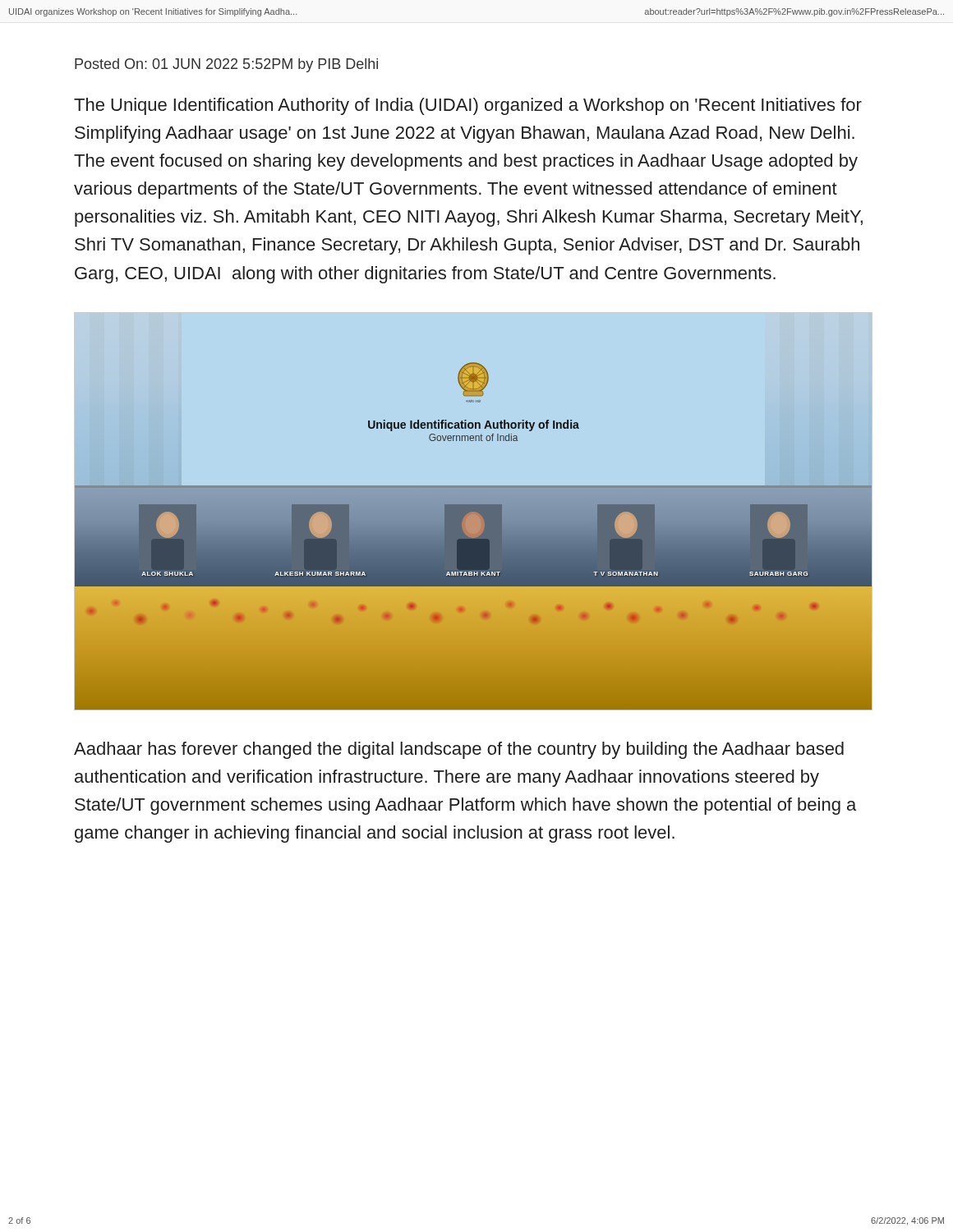Click on the photo
The height and width of the screenshot is (1232, 953).
pos(473,511)
